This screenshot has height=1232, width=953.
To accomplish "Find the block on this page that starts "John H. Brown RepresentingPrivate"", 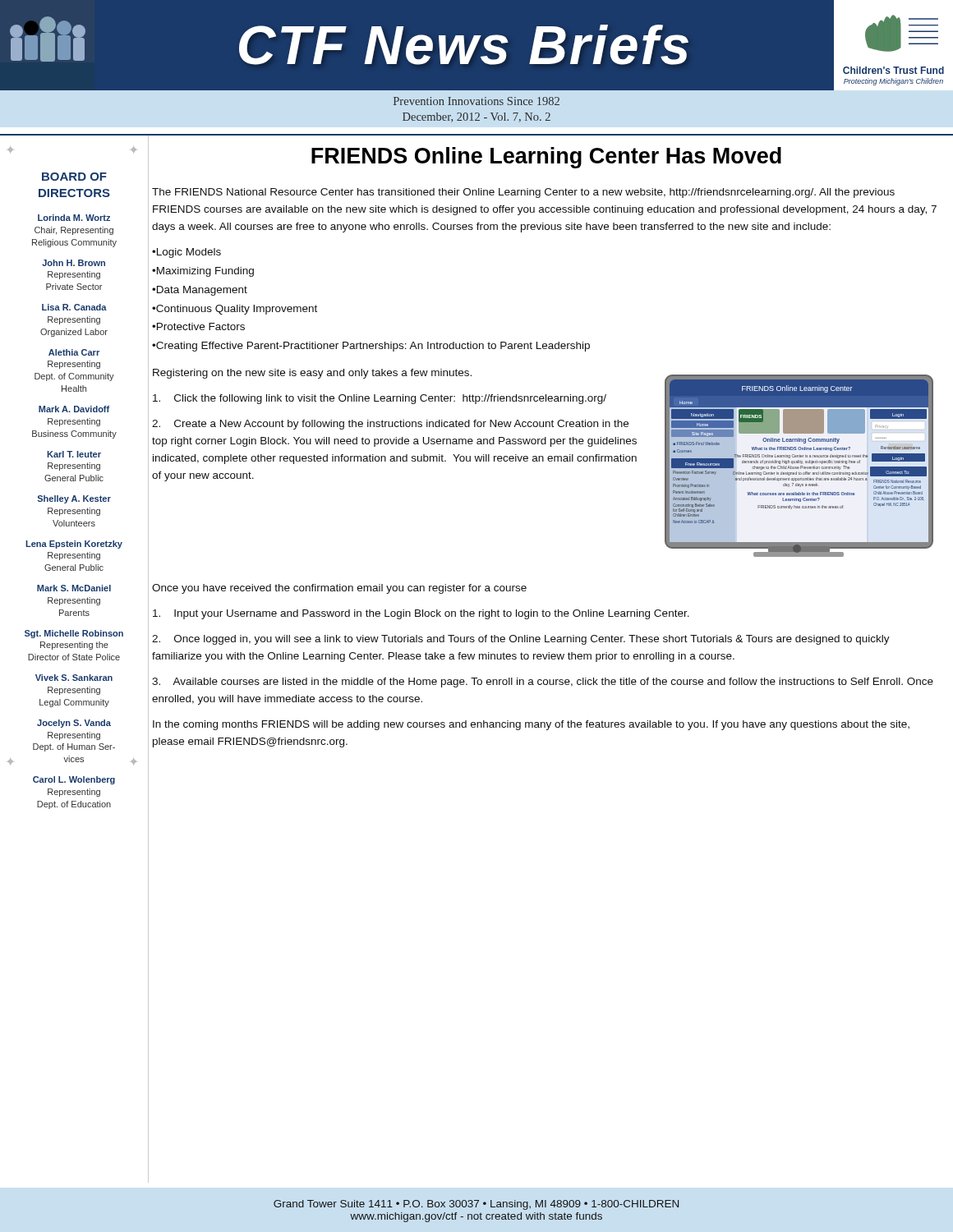I will pos(74,275).
